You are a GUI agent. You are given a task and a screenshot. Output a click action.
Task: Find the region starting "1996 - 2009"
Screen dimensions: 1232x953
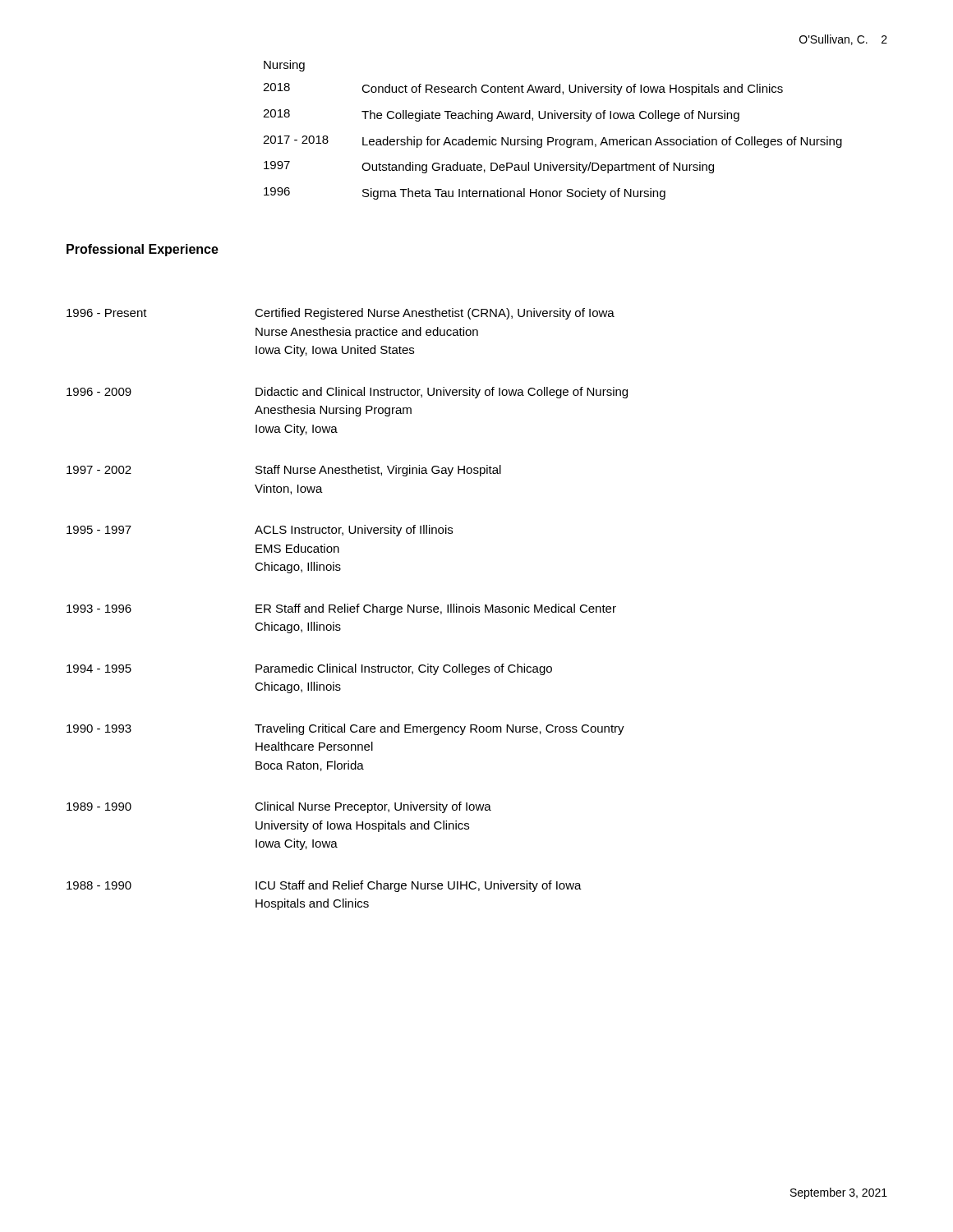click(347, 393)
